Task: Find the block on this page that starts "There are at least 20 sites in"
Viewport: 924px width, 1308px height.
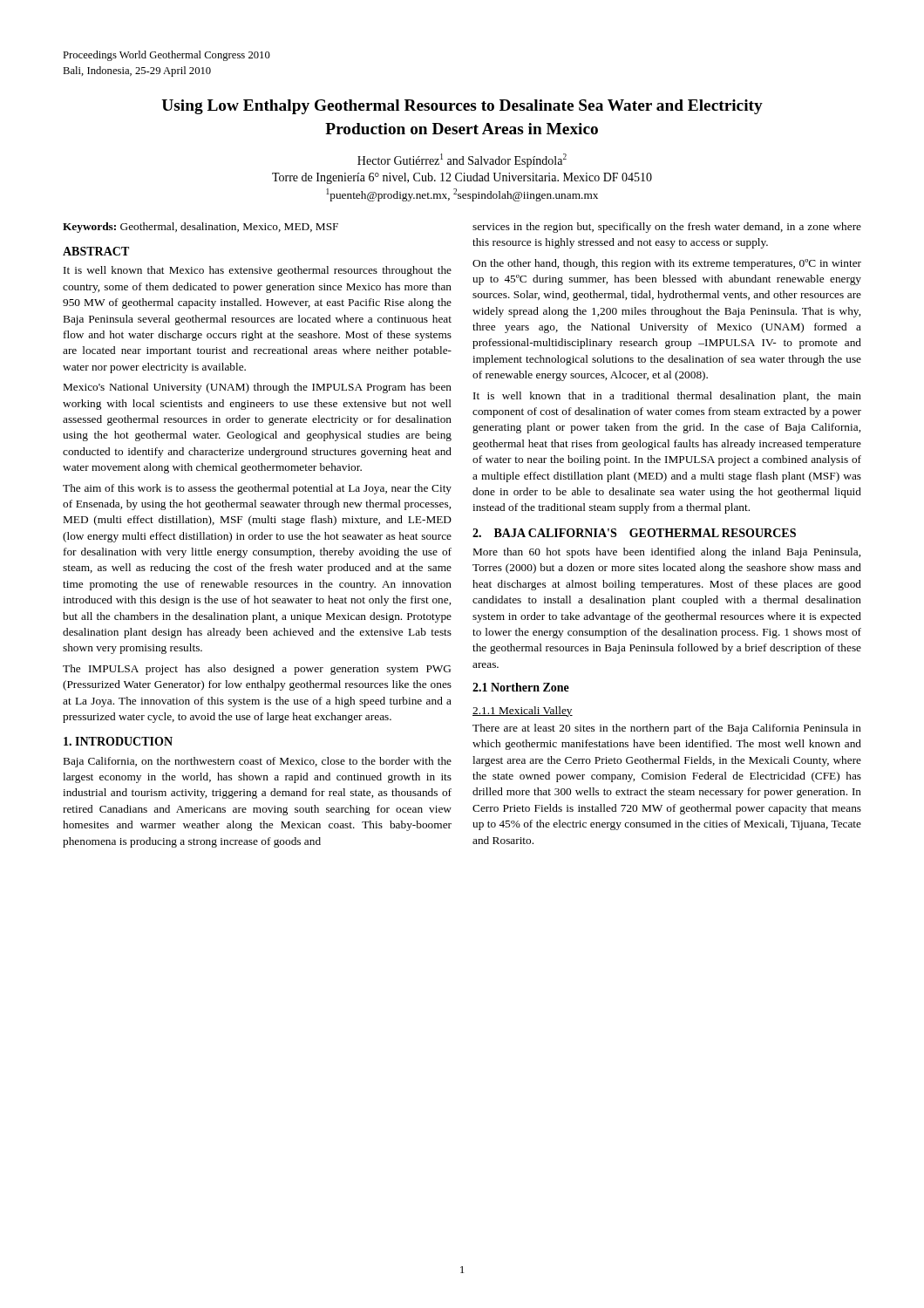Action: coord(667,784)
